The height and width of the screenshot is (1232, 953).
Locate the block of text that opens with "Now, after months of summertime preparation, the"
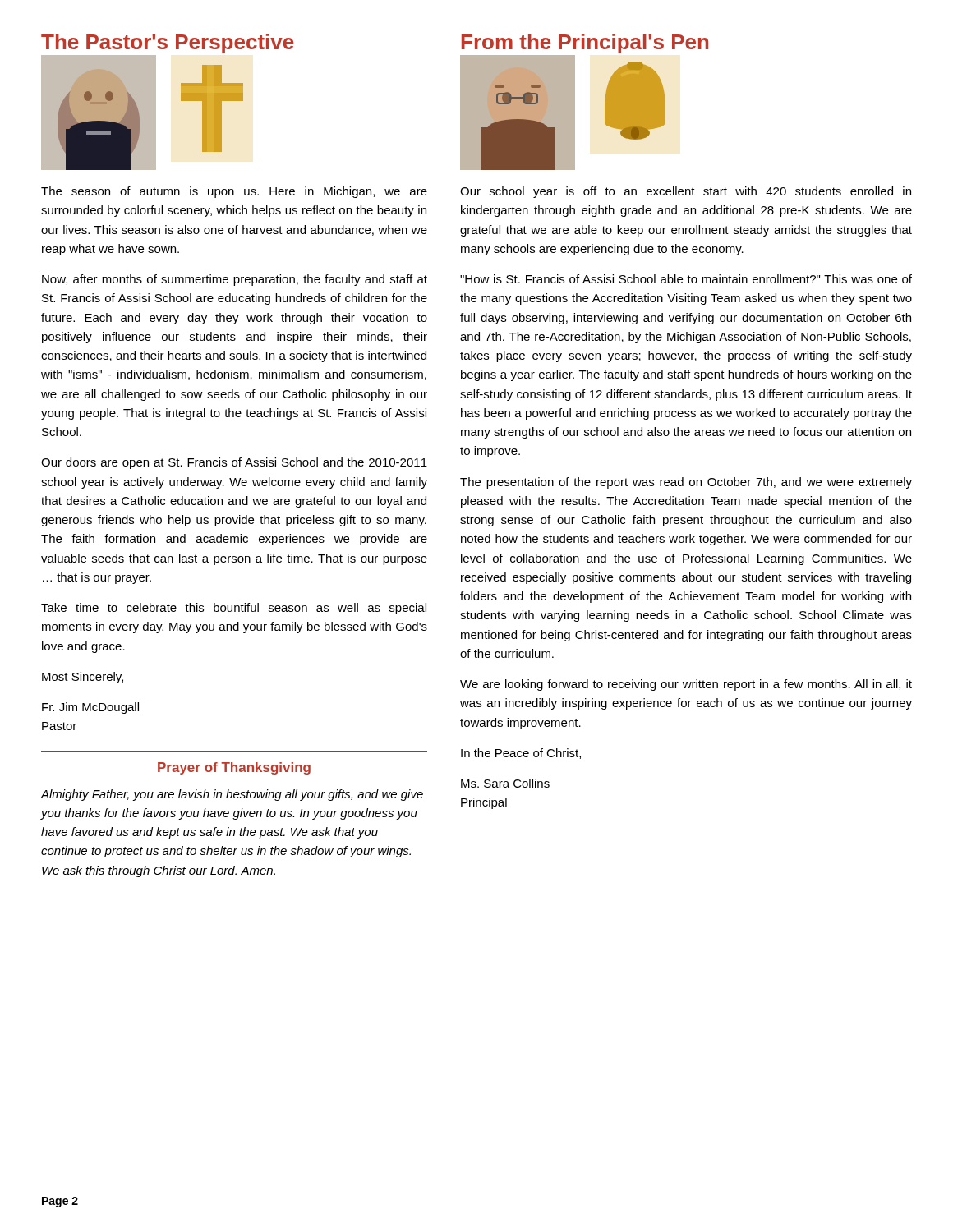234,355
